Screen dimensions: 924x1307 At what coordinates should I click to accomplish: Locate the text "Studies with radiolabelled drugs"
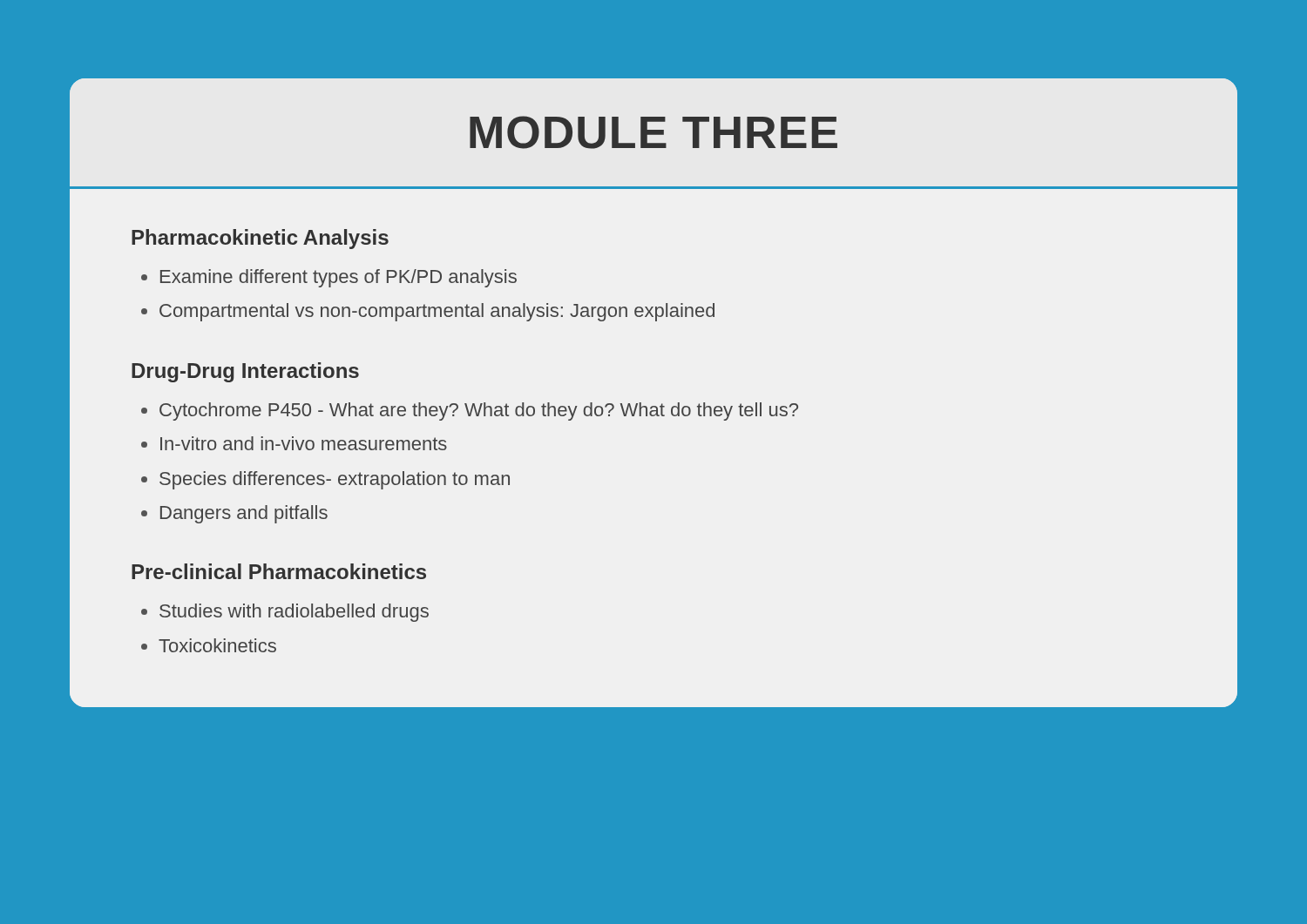294,611
